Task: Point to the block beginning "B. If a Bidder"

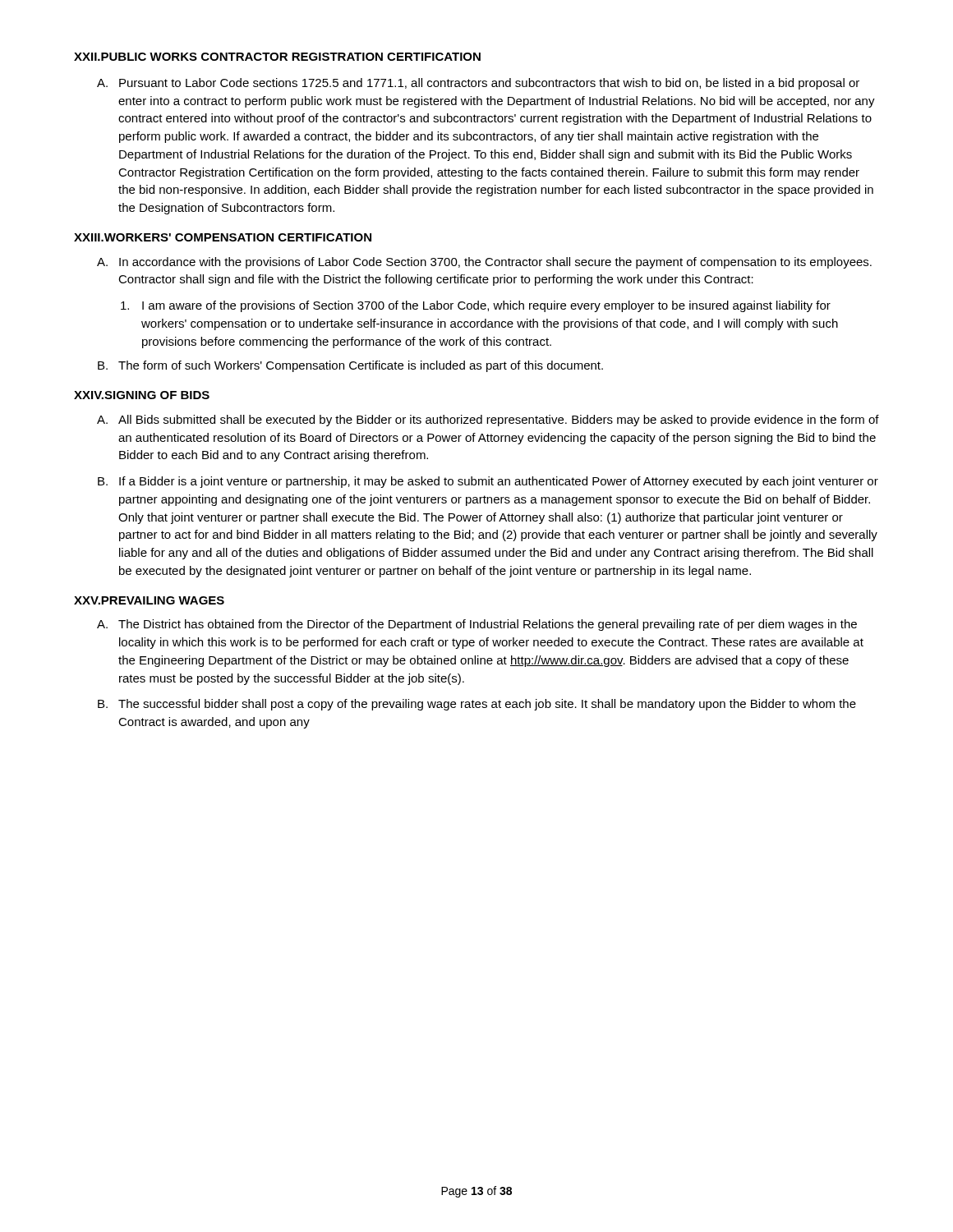Action: pyautogui.click(x=488, y=526)
